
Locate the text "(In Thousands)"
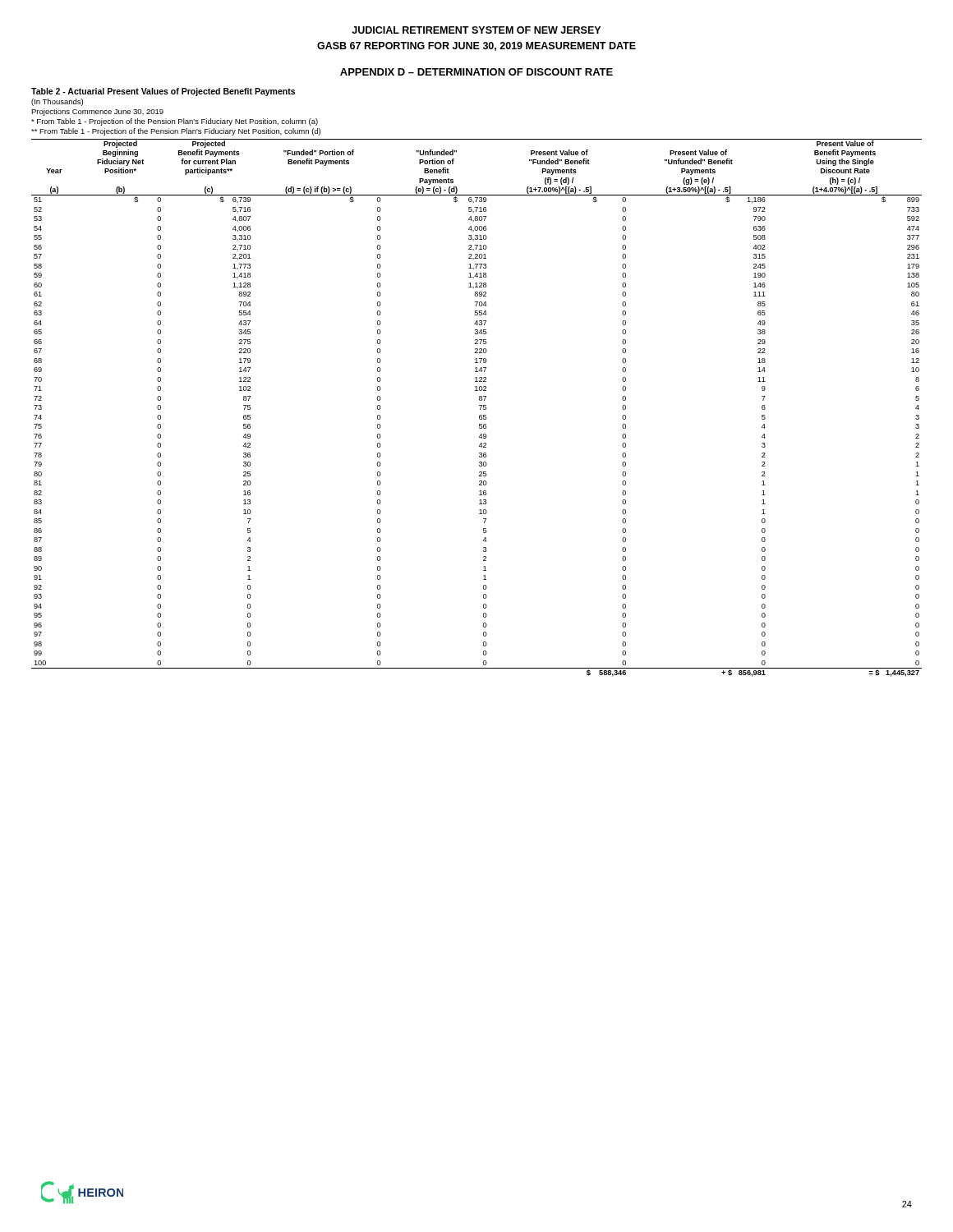57,101
